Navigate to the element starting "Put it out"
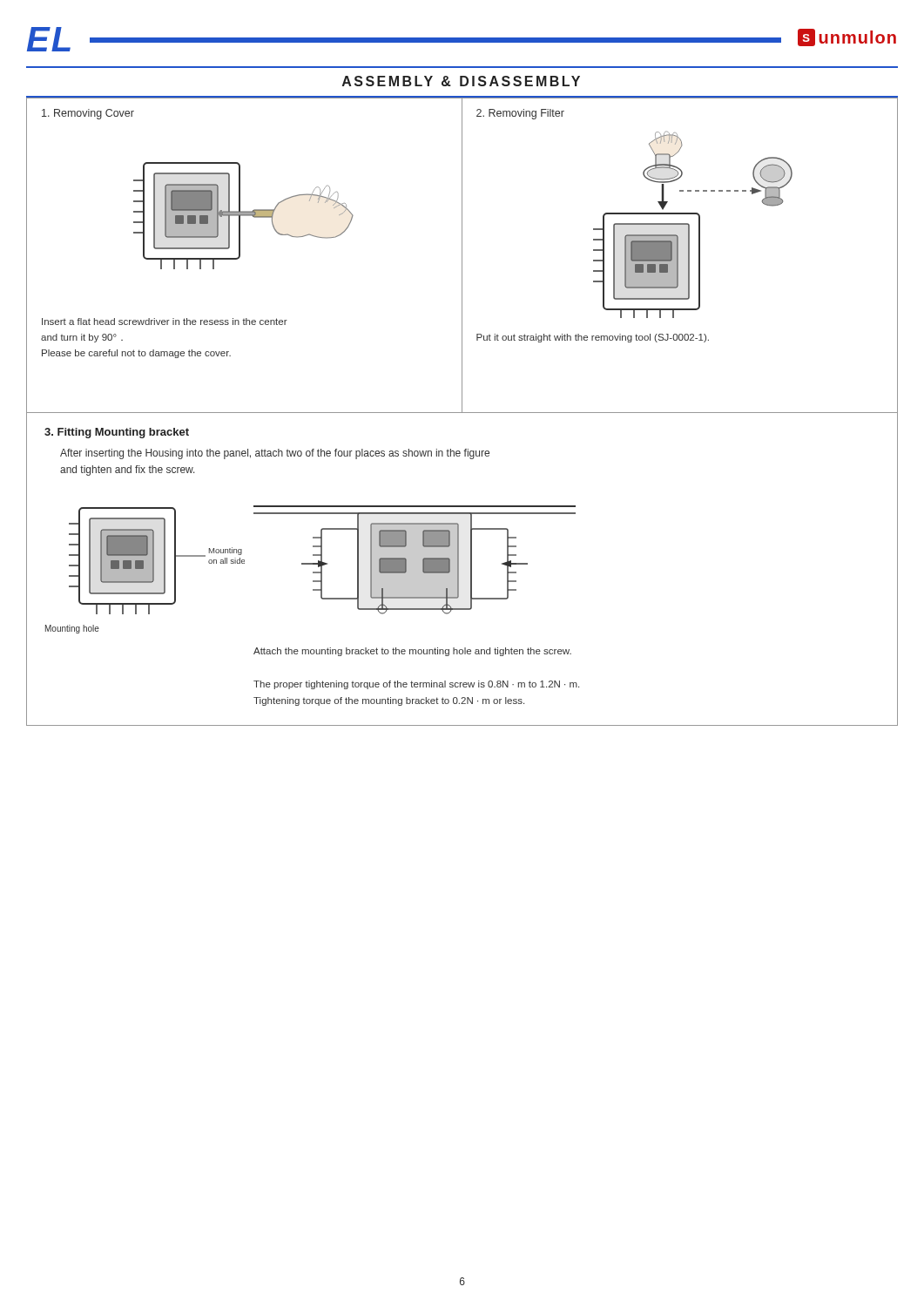The image size is (924, 1307). point(593,337)
